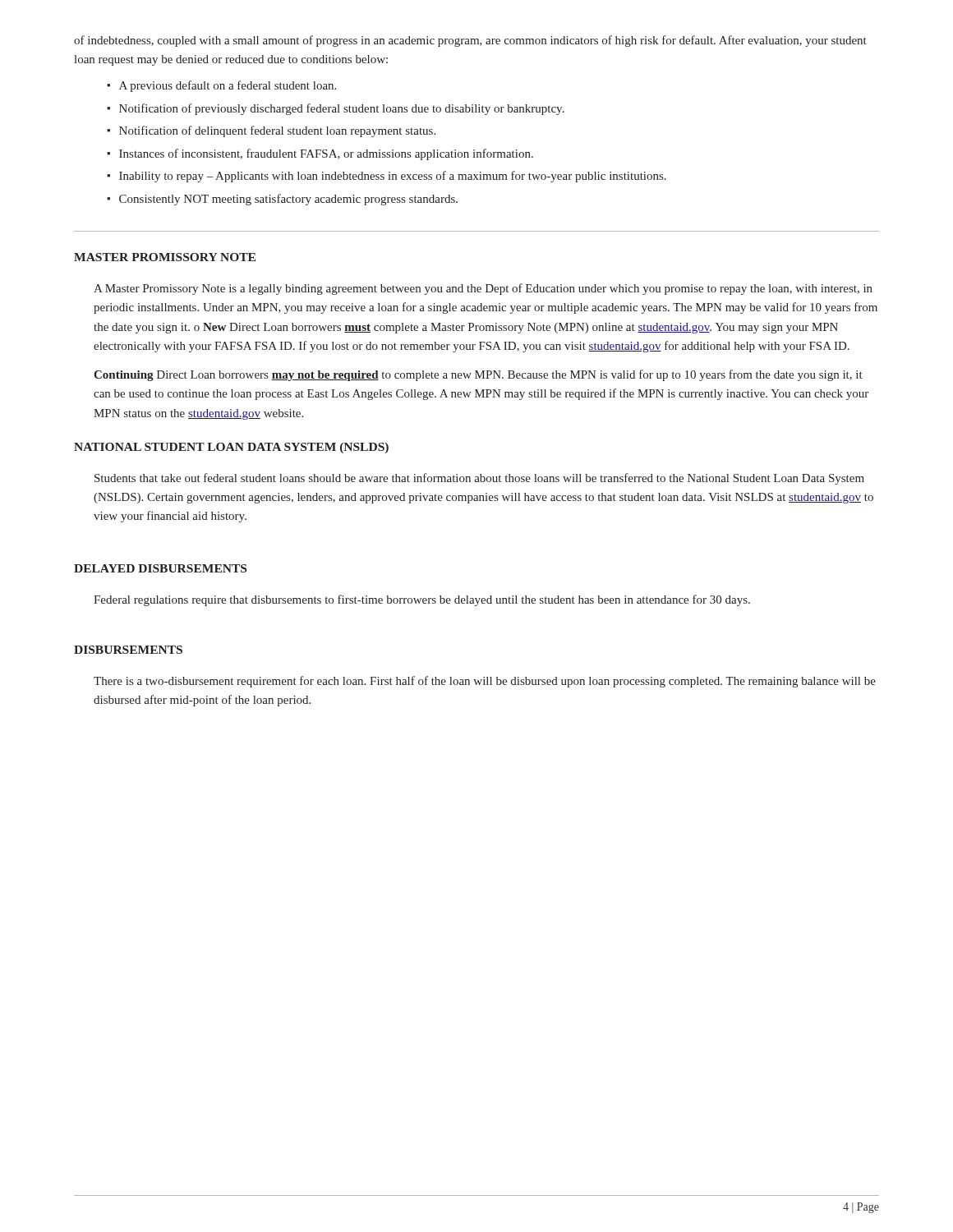953x1232 pixels.
Task: Where does it say "NATIONAL STUDENT LOAN DATA SYSTEM (NSLDS)"?
Action: (x=231, y=446)
